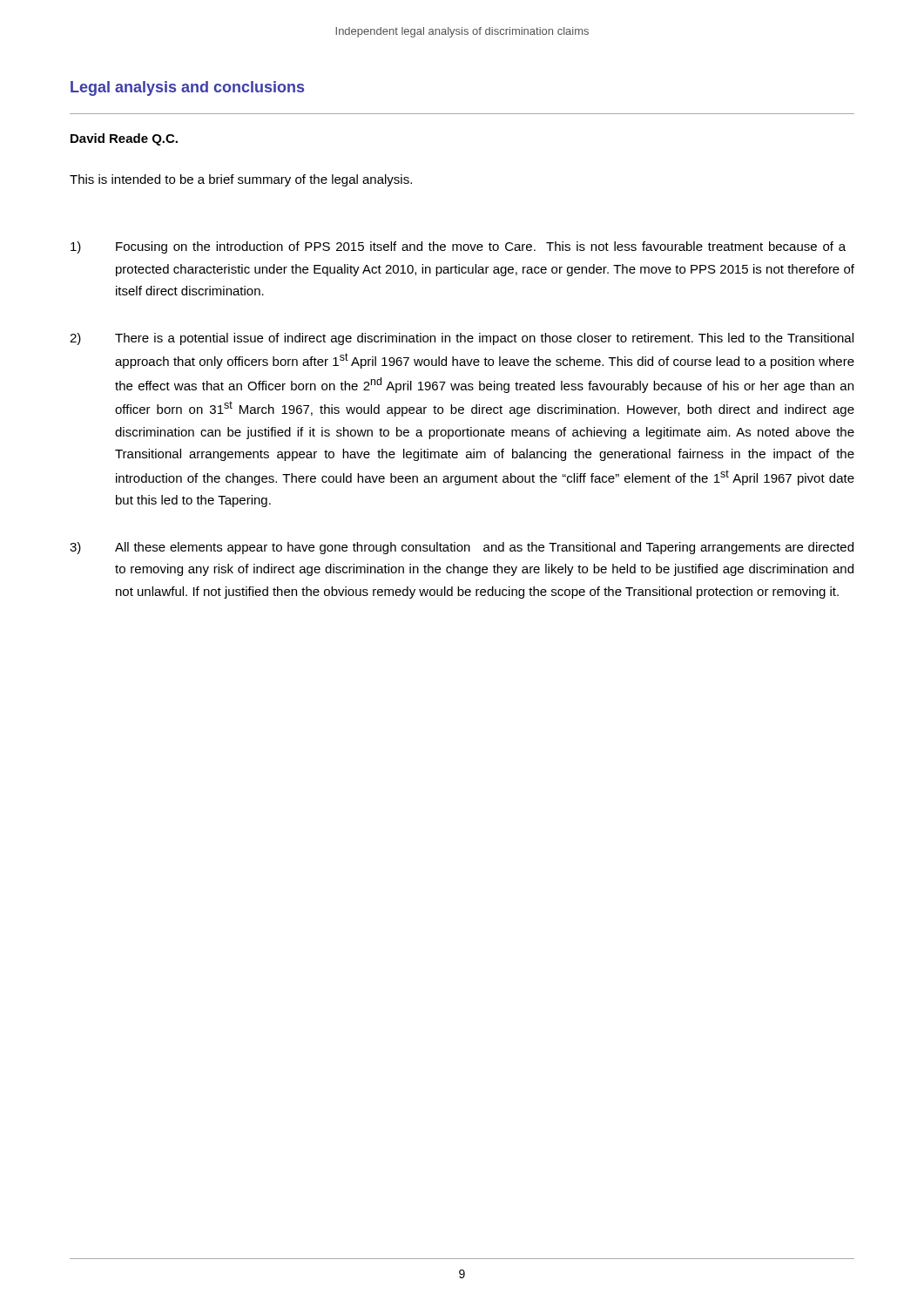924x1307 pixels.
Task: Click on the list item that reads "2) There is a potential issue"
Action: pyautogui.click(x=462, y=419)
